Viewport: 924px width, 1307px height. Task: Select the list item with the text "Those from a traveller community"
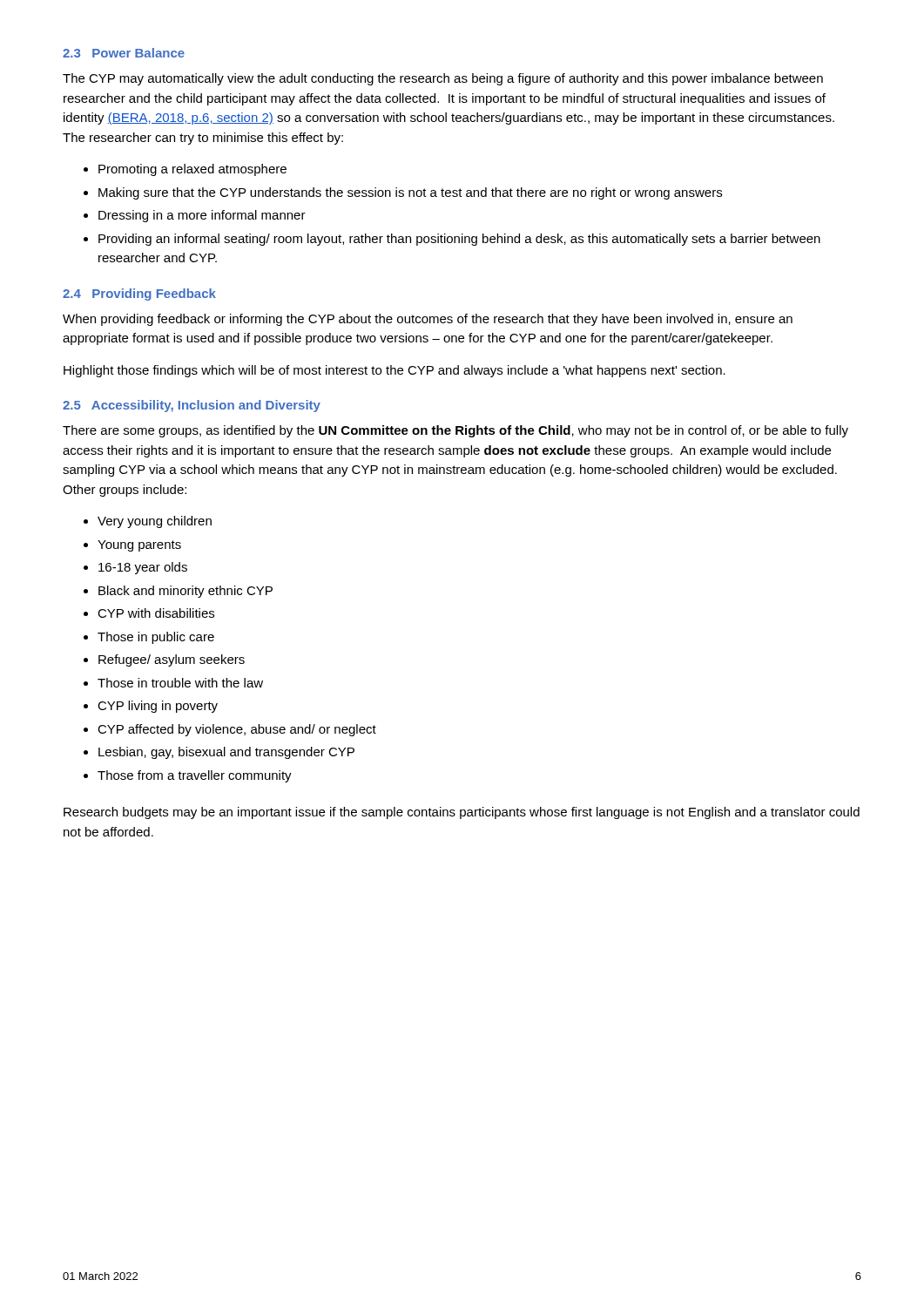[194, 775]
